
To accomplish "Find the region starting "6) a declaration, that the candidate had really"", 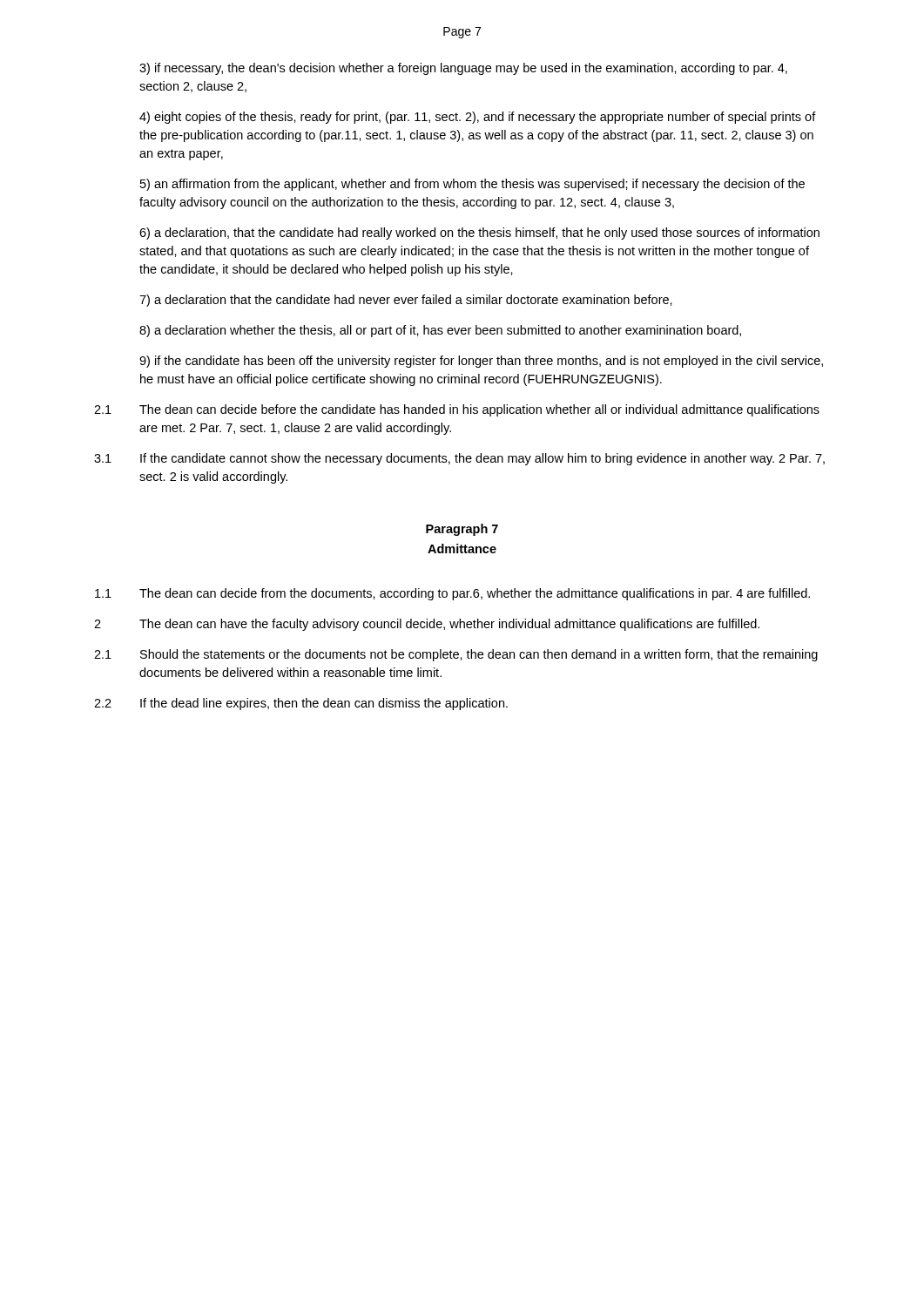I will (x=480, y=251).
